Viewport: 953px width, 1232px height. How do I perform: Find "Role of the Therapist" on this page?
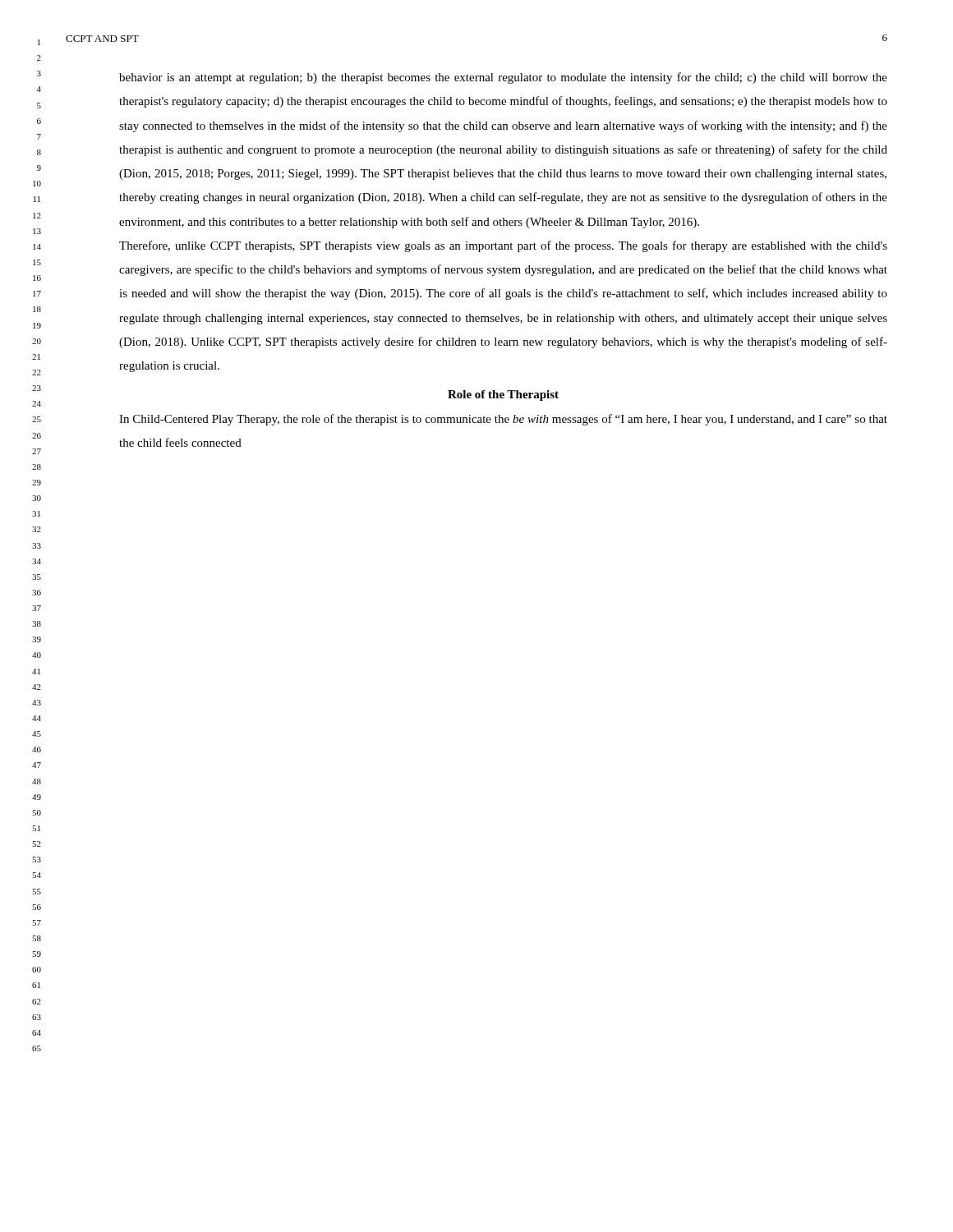coord(503,394)
